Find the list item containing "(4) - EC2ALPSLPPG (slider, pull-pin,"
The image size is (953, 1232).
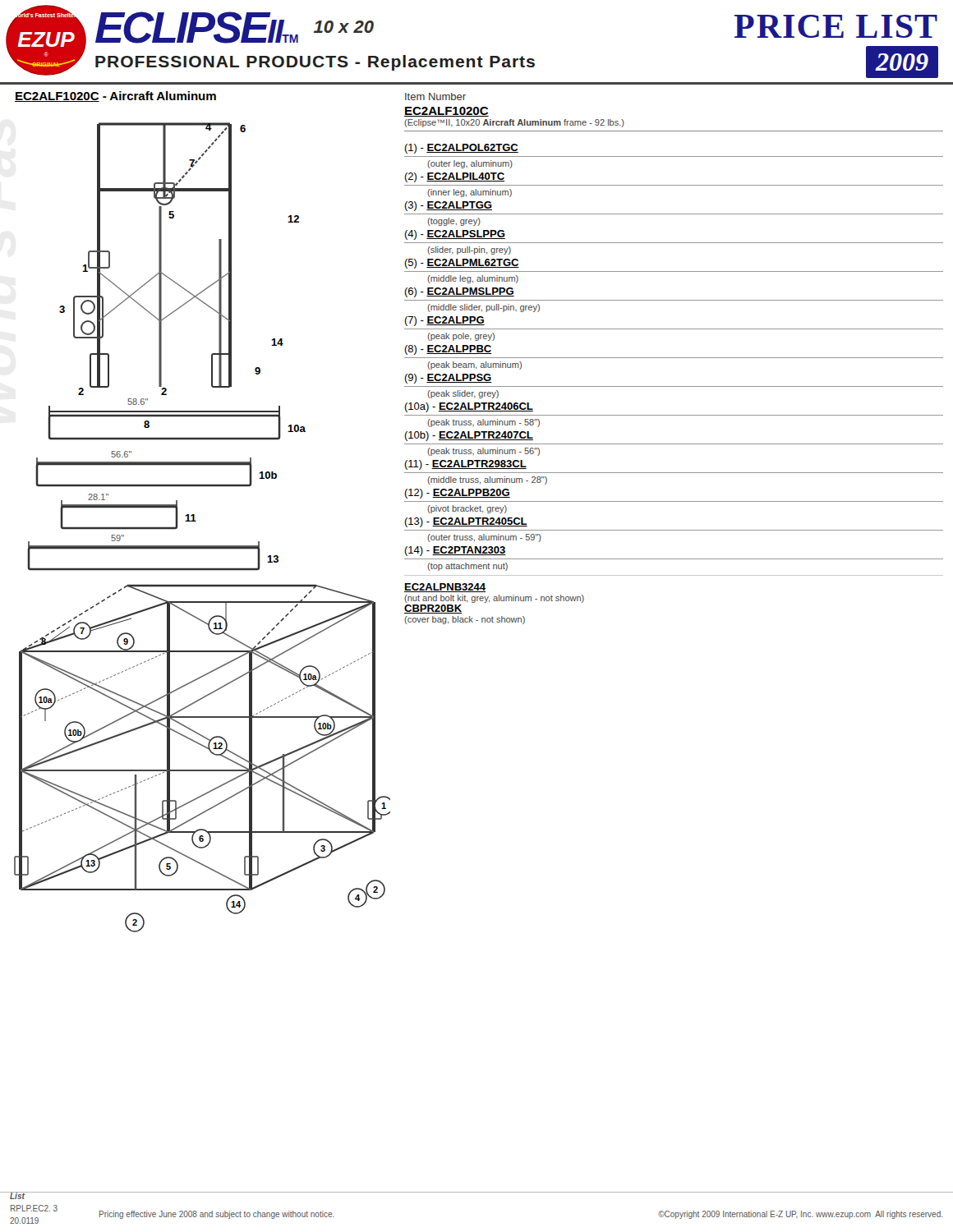[x=674, y=241]
